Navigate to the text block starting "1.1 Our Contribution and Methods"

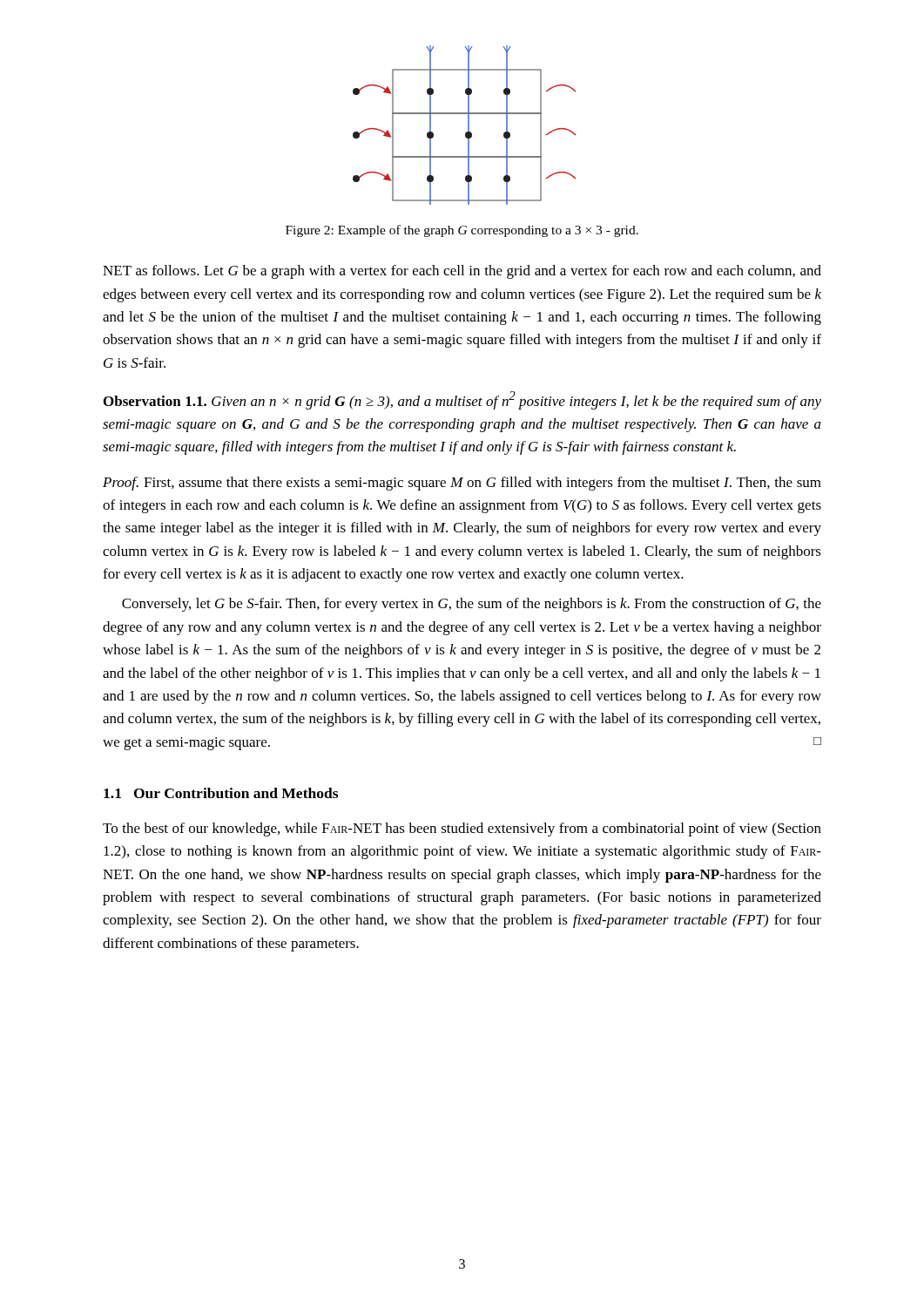pos(221,793)
